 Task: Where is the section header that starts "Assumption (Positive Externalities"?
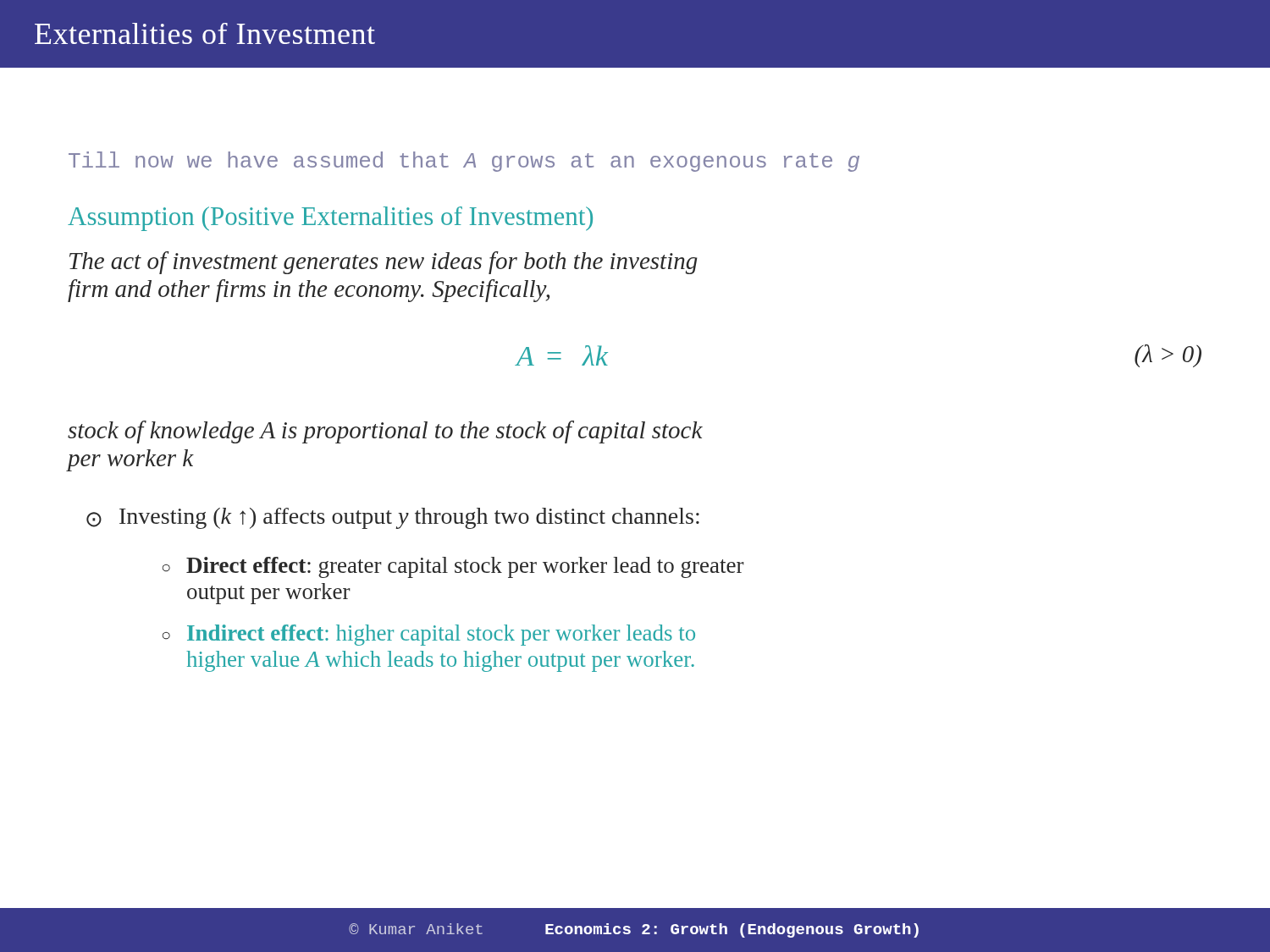tap(331, 216)
